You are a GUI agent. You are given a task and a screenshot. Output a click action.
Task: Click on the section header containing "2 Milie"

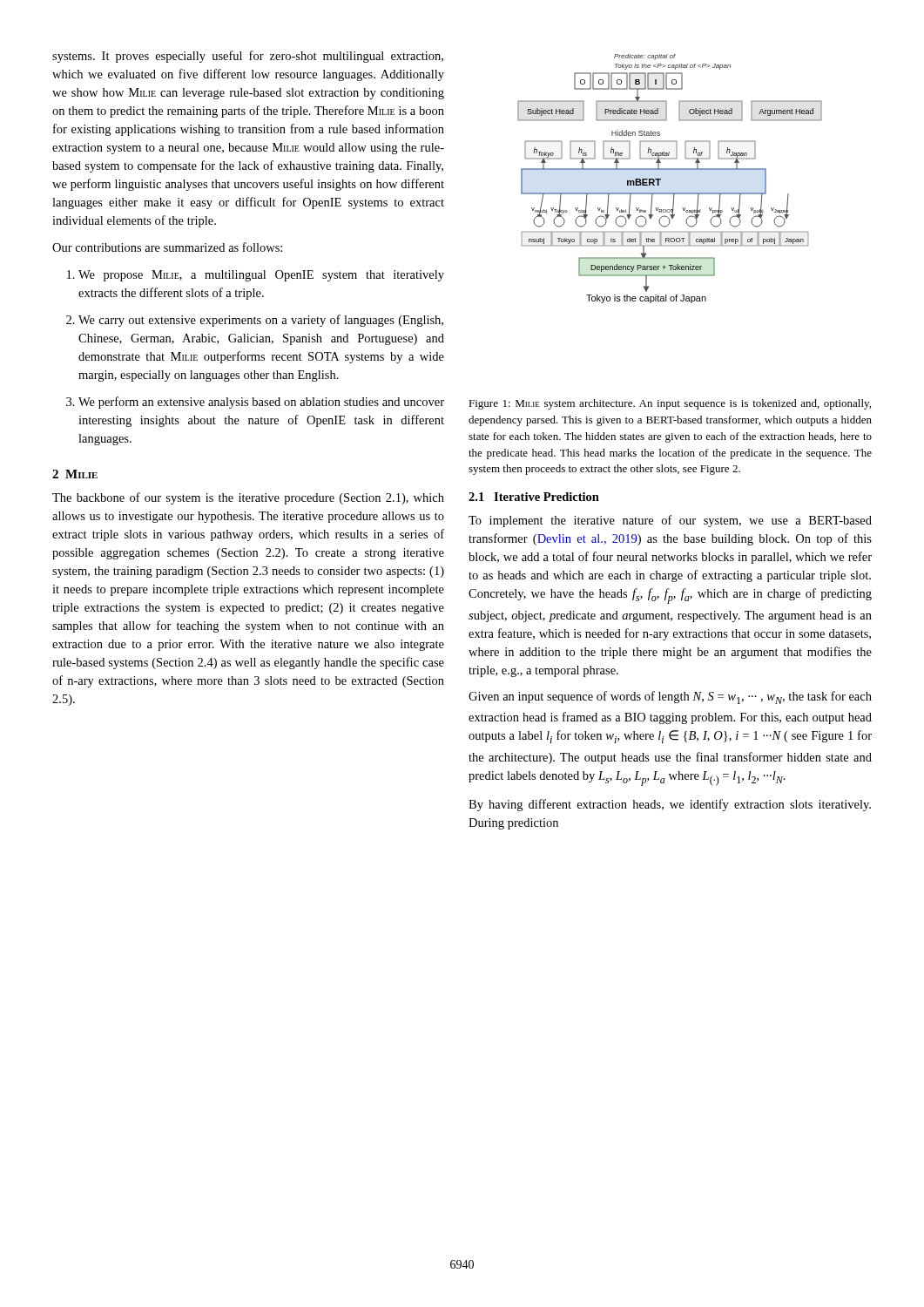75,474
